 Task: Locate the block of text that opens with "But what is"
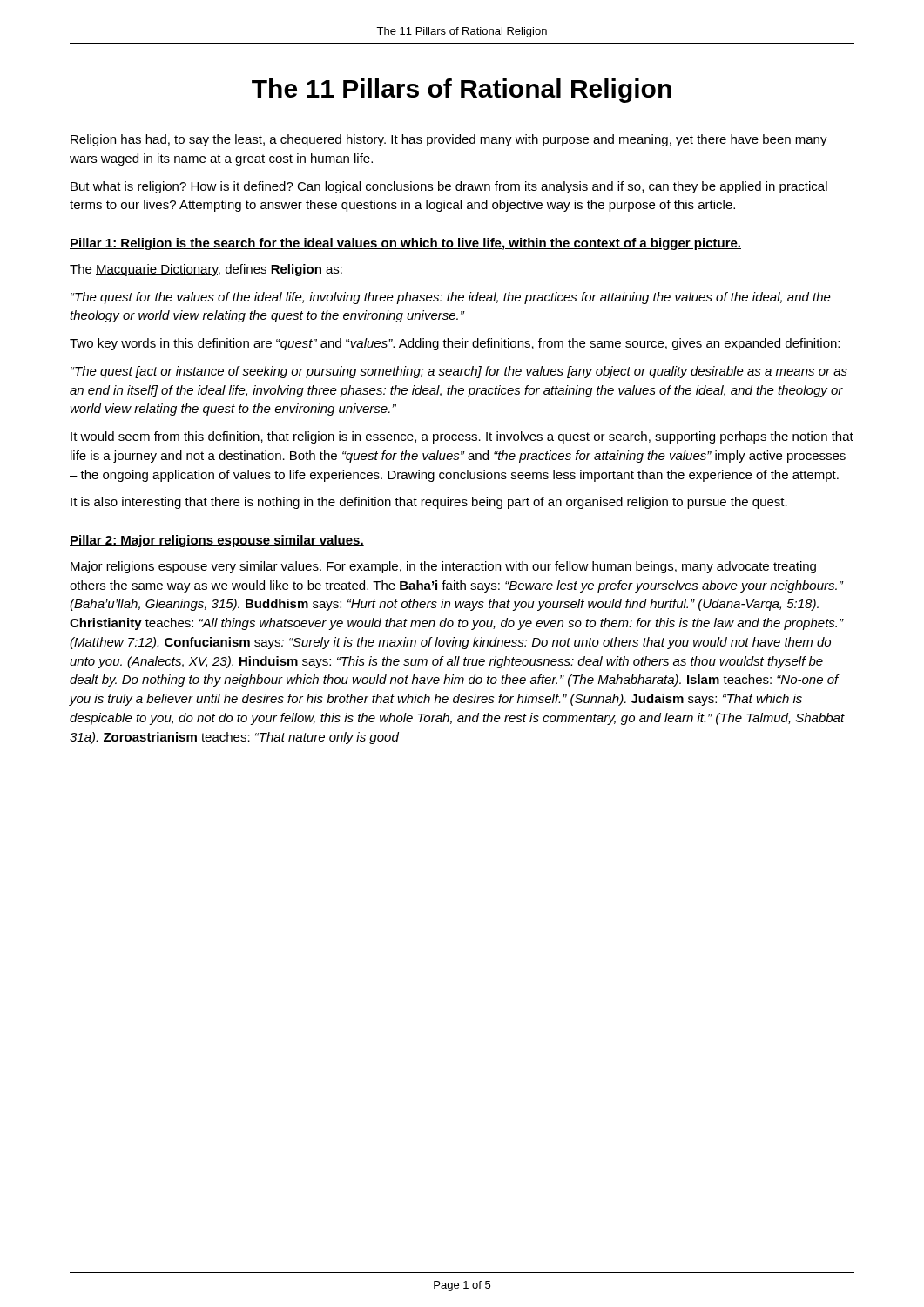(449, 195)
